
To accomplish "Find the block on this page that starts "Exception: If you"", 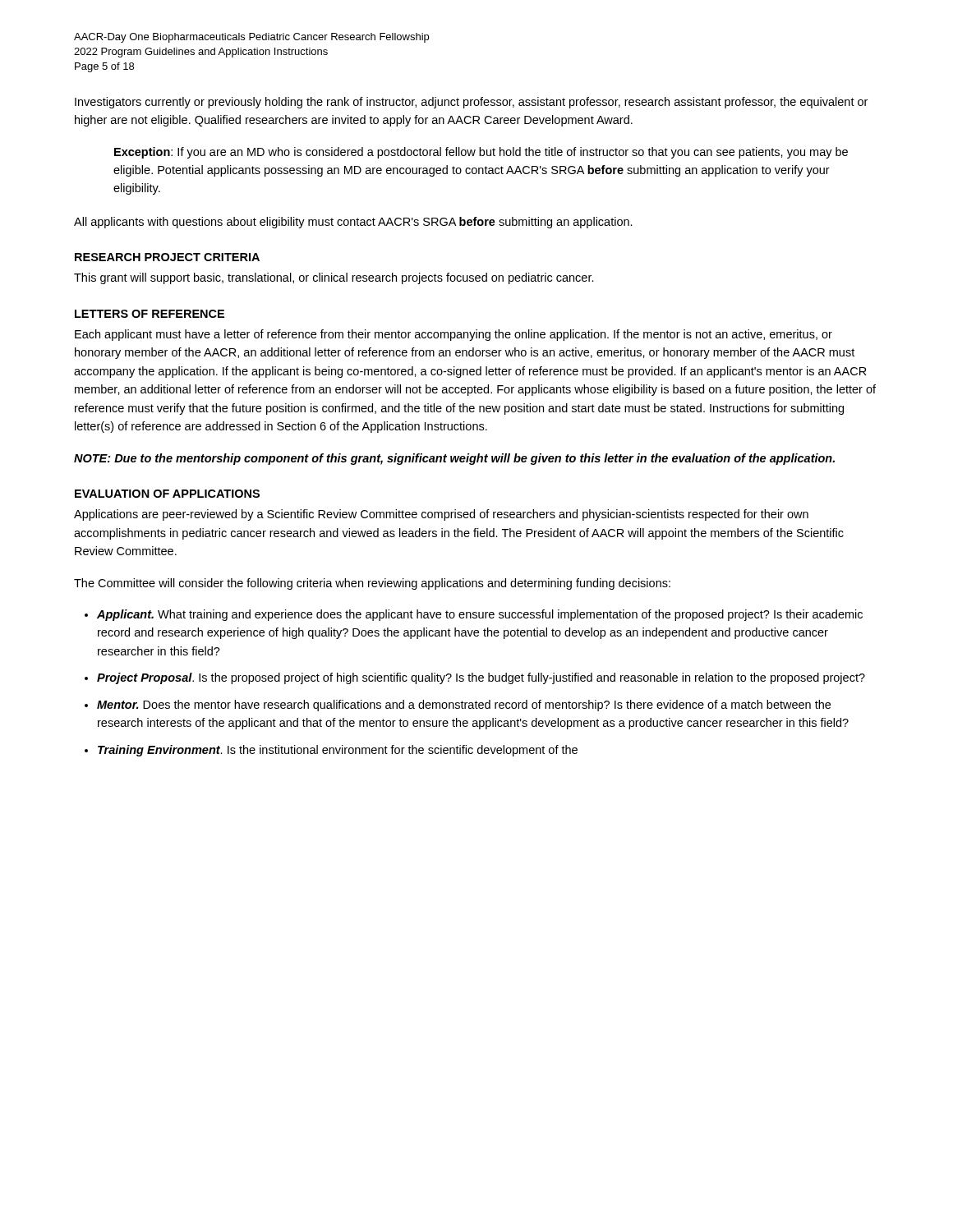I will click(x=481, y=170).
